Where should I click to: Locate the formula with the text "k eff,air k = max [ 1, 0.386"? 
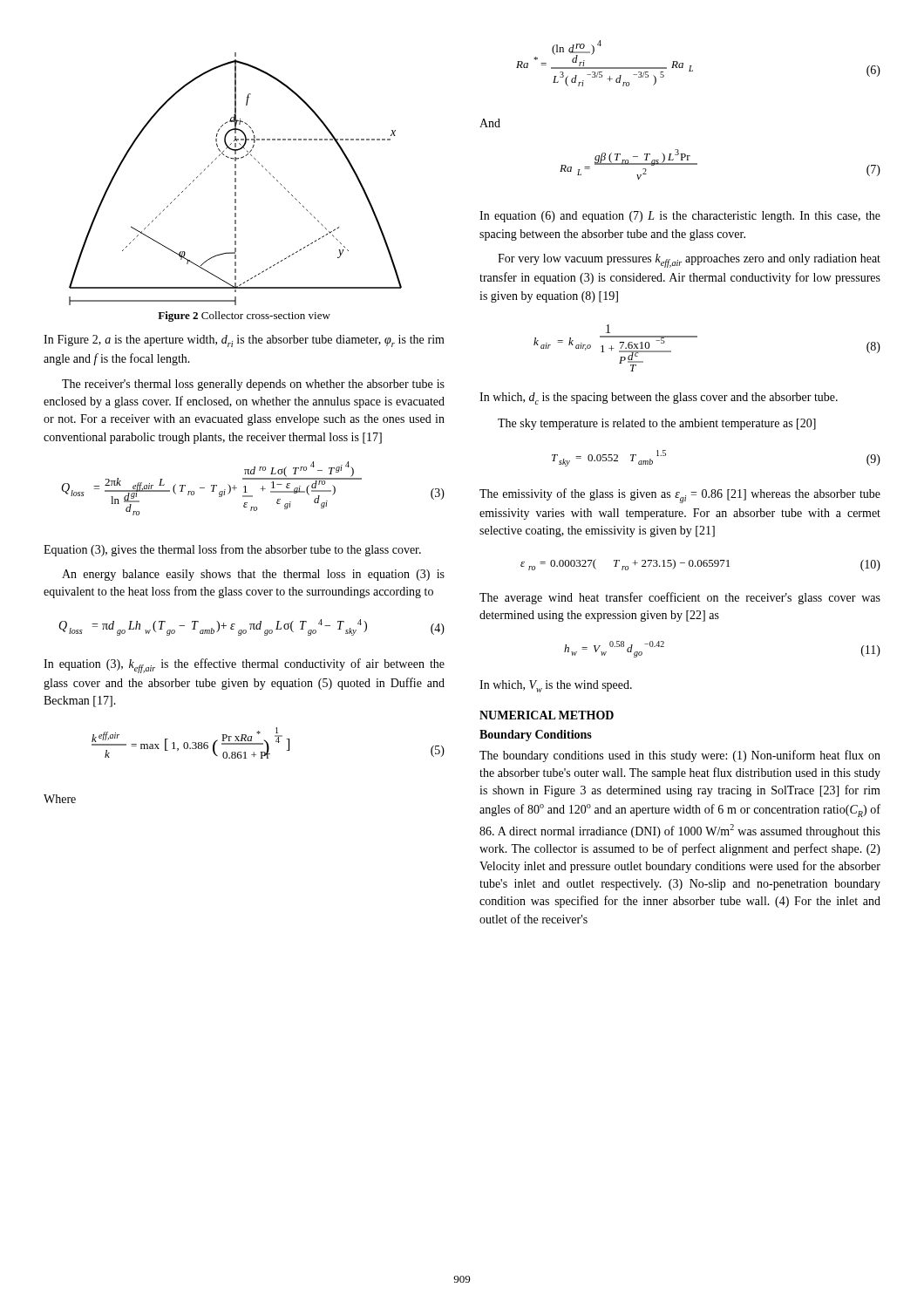tap(244, 751)
